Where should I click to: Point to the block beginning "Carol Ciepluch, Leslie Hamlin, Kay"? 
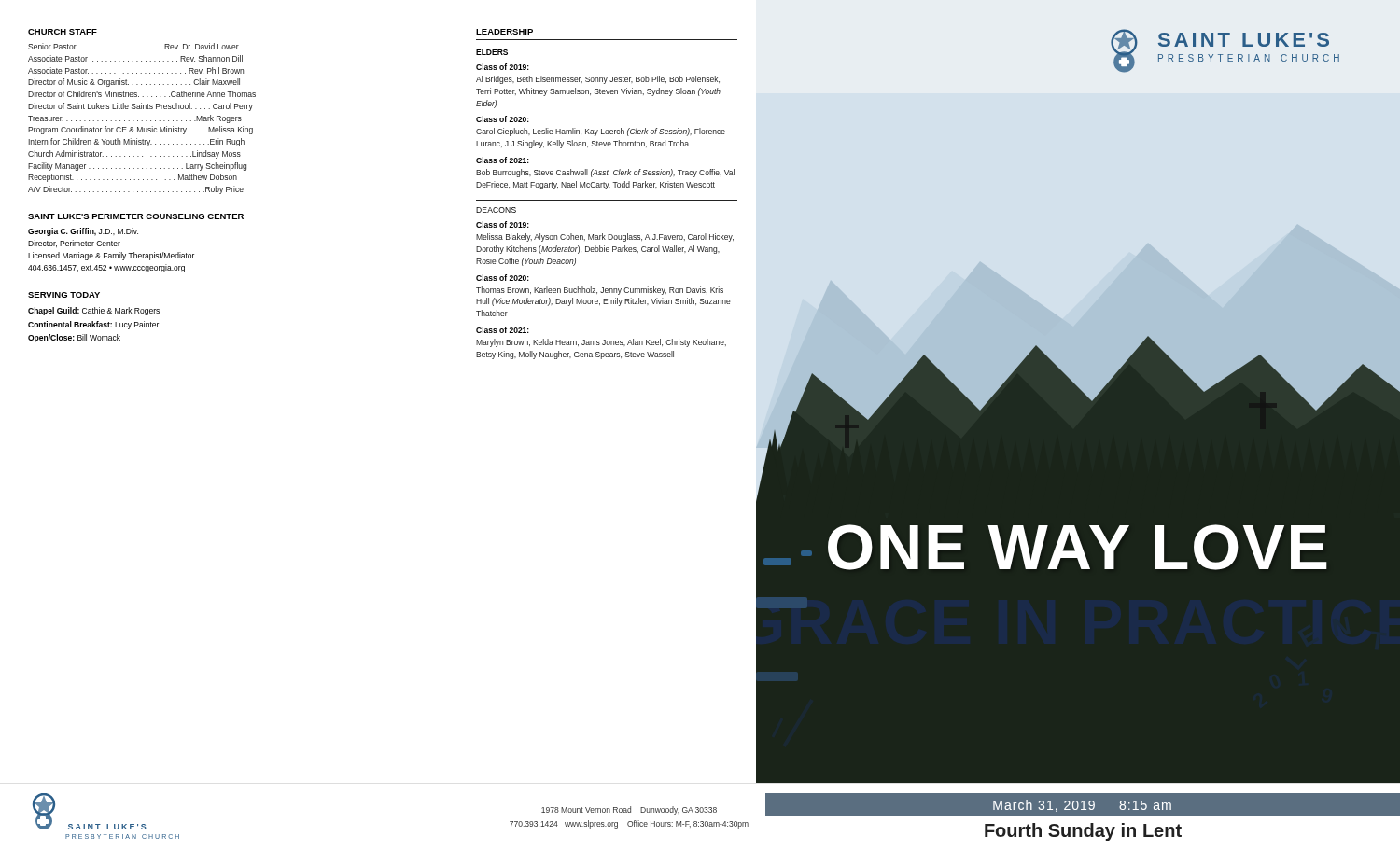click(x=607, y=138)
